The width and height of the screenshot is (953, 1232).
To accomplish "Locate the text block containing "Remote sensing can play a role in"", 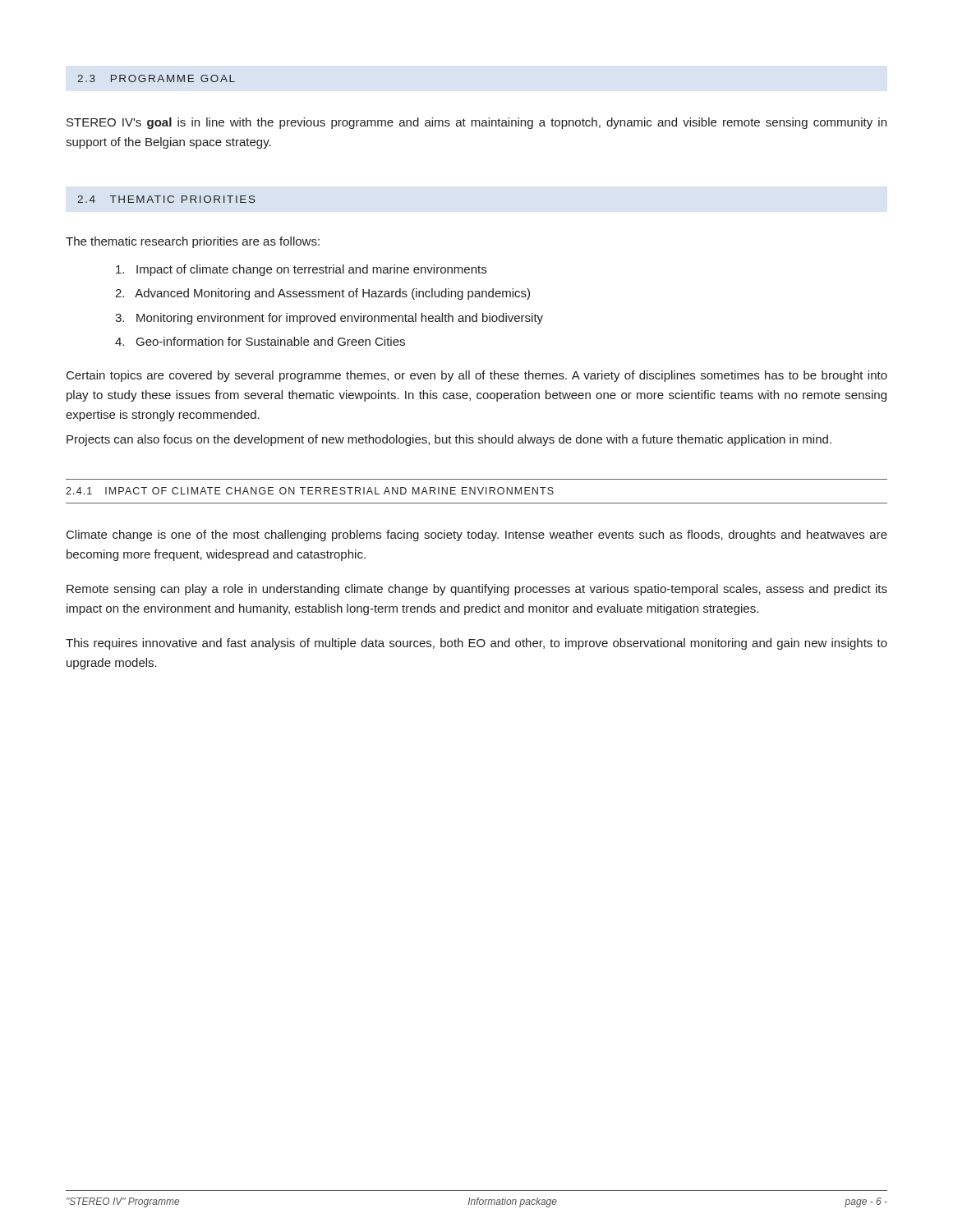I will (x=476, y=598).
